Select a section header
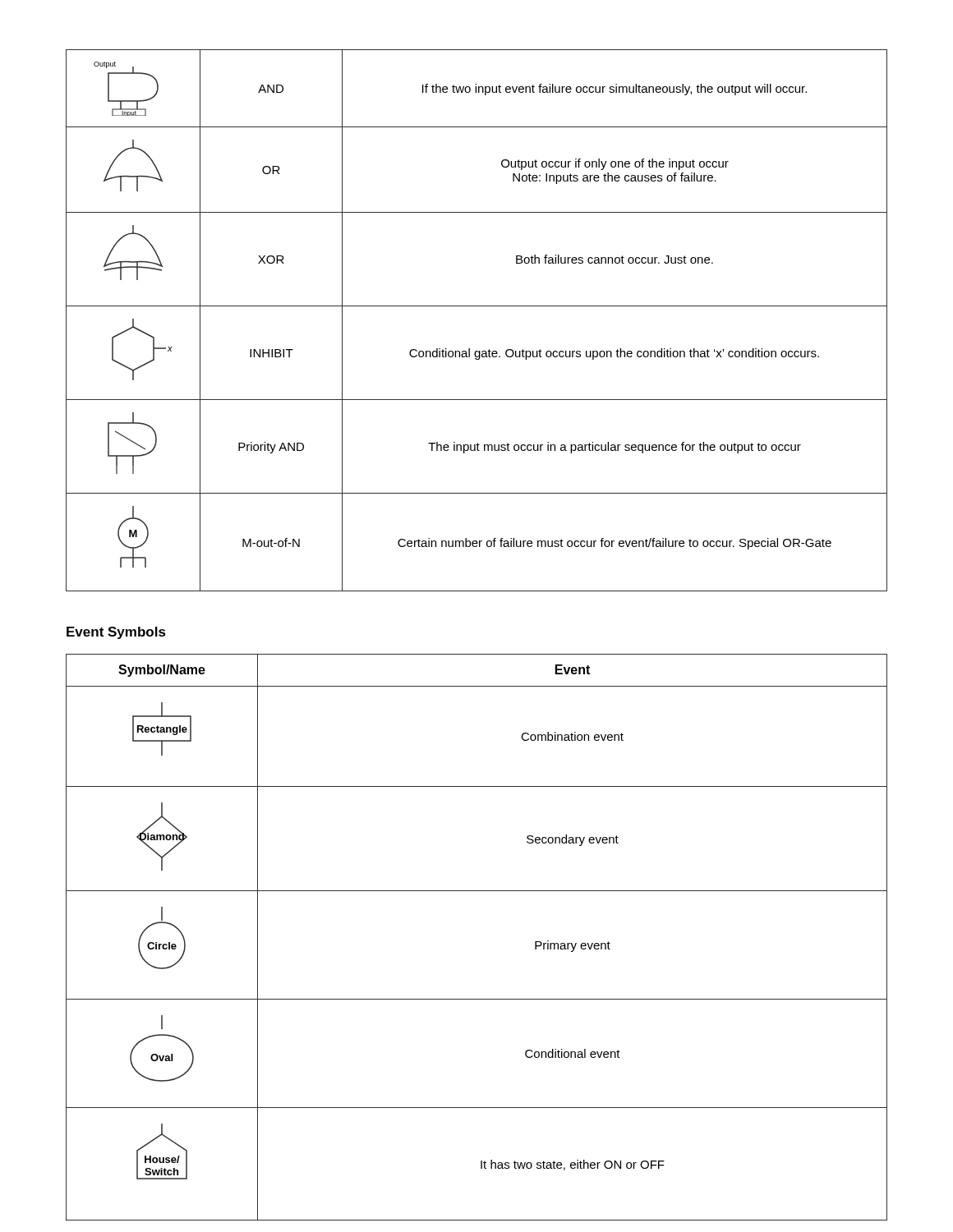This screenshot has height=1232, width=953. tap(116, 632)
